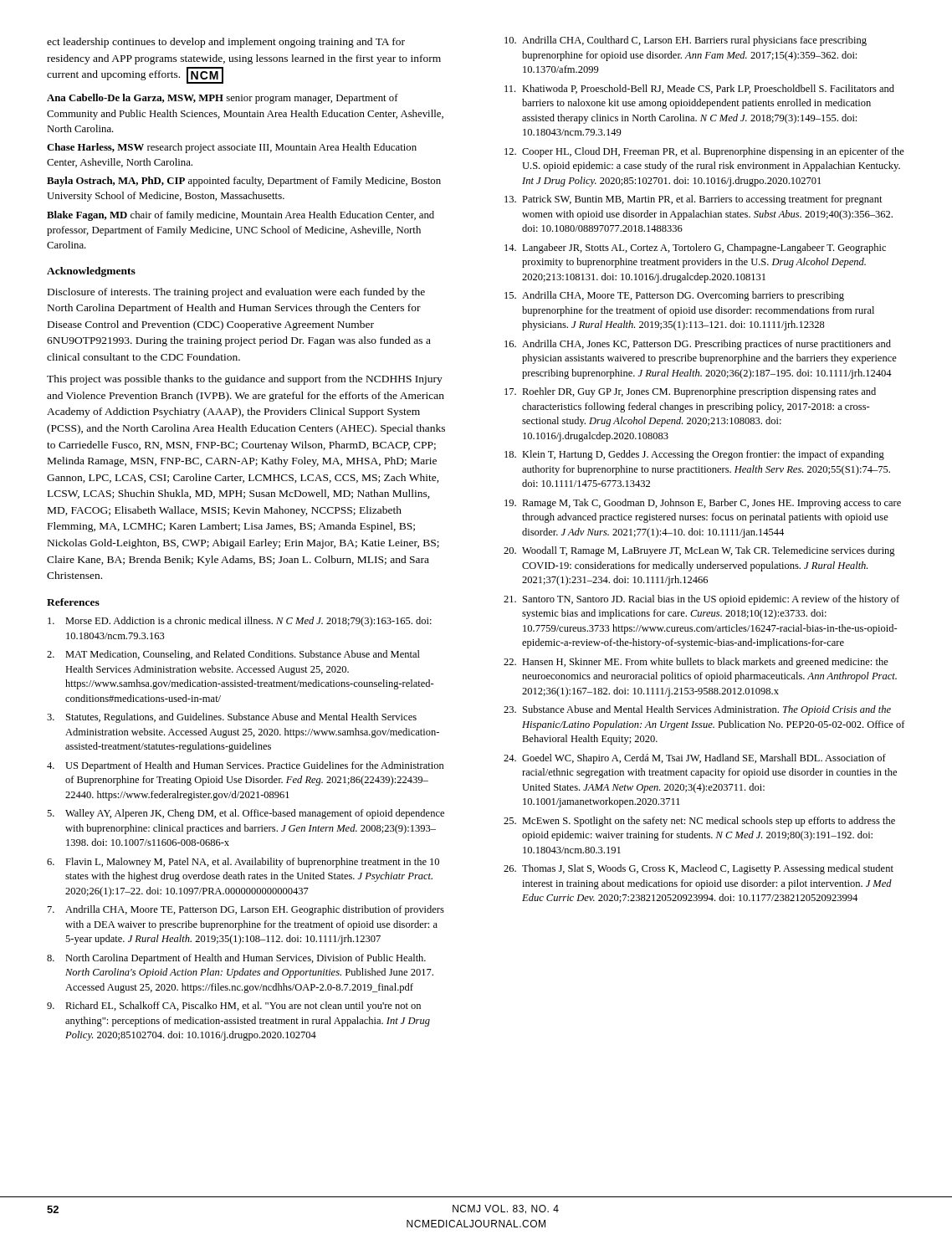Navigate to the text starting "19. Ramage M, Tak"

[x=704, y=518]
